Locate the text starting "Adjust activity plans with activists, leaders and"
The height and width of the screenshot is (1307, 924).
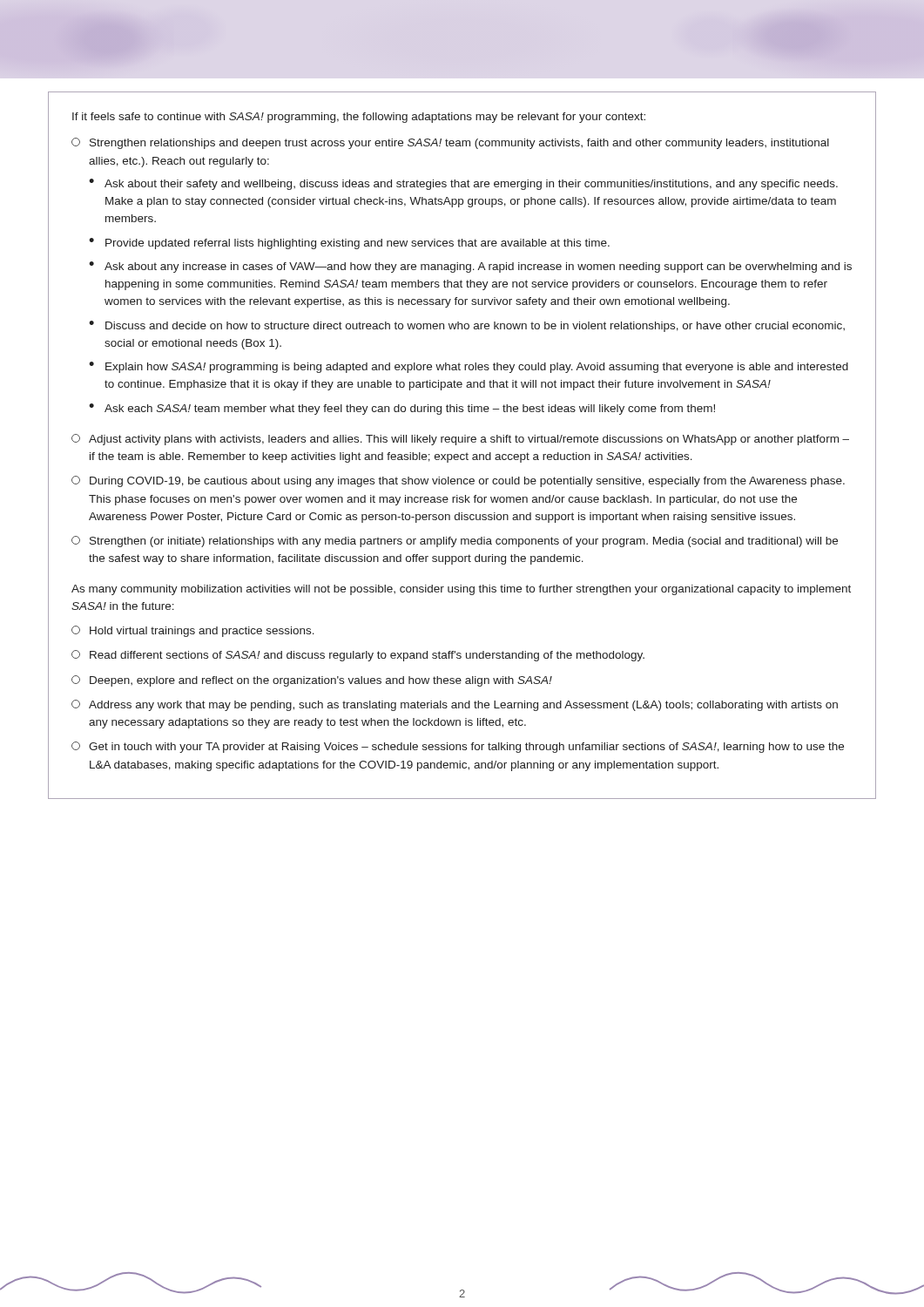tap(462, 448)
